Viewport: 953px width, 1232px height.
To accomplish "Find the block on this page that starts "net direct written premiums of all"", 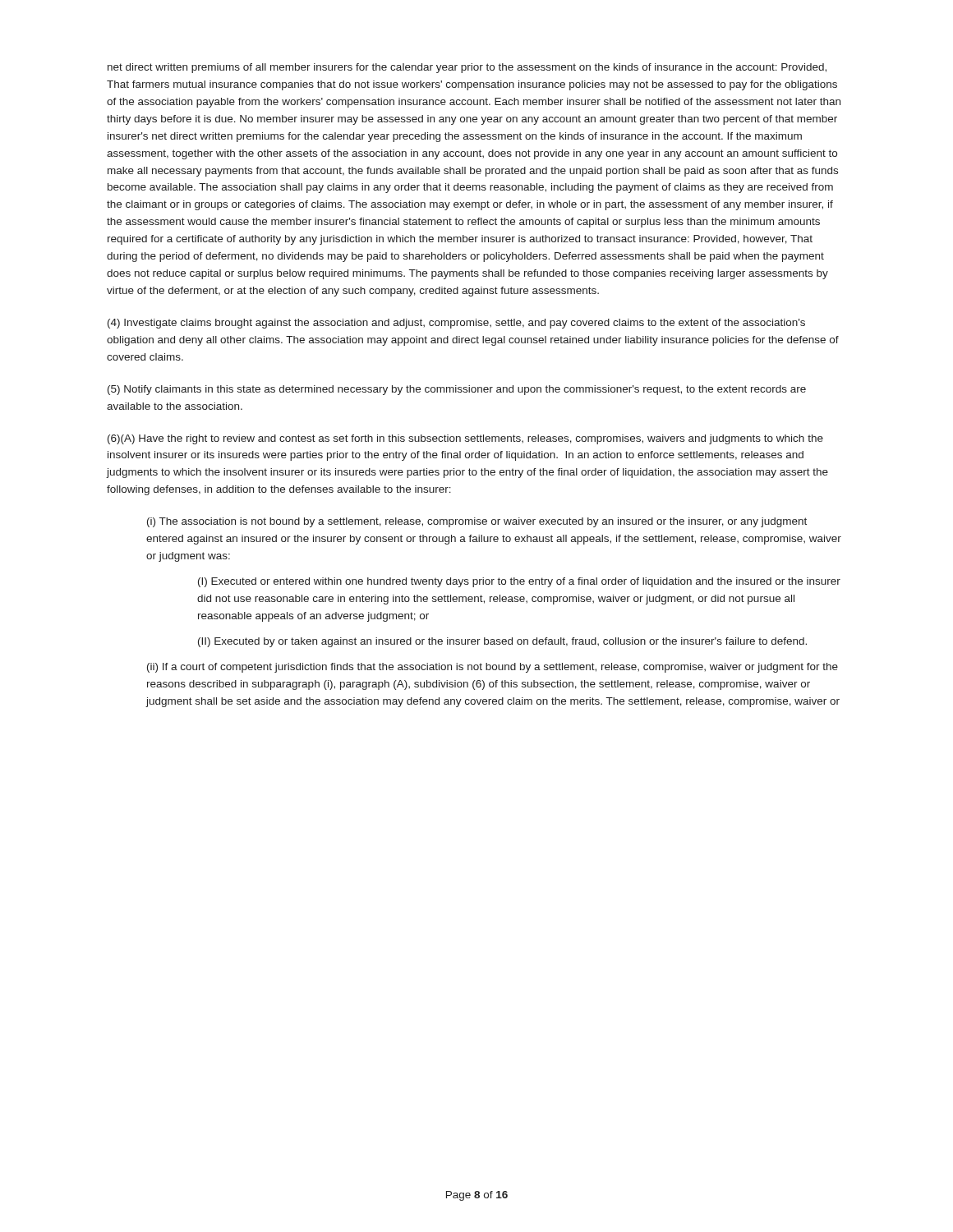I will pos(474,179).
